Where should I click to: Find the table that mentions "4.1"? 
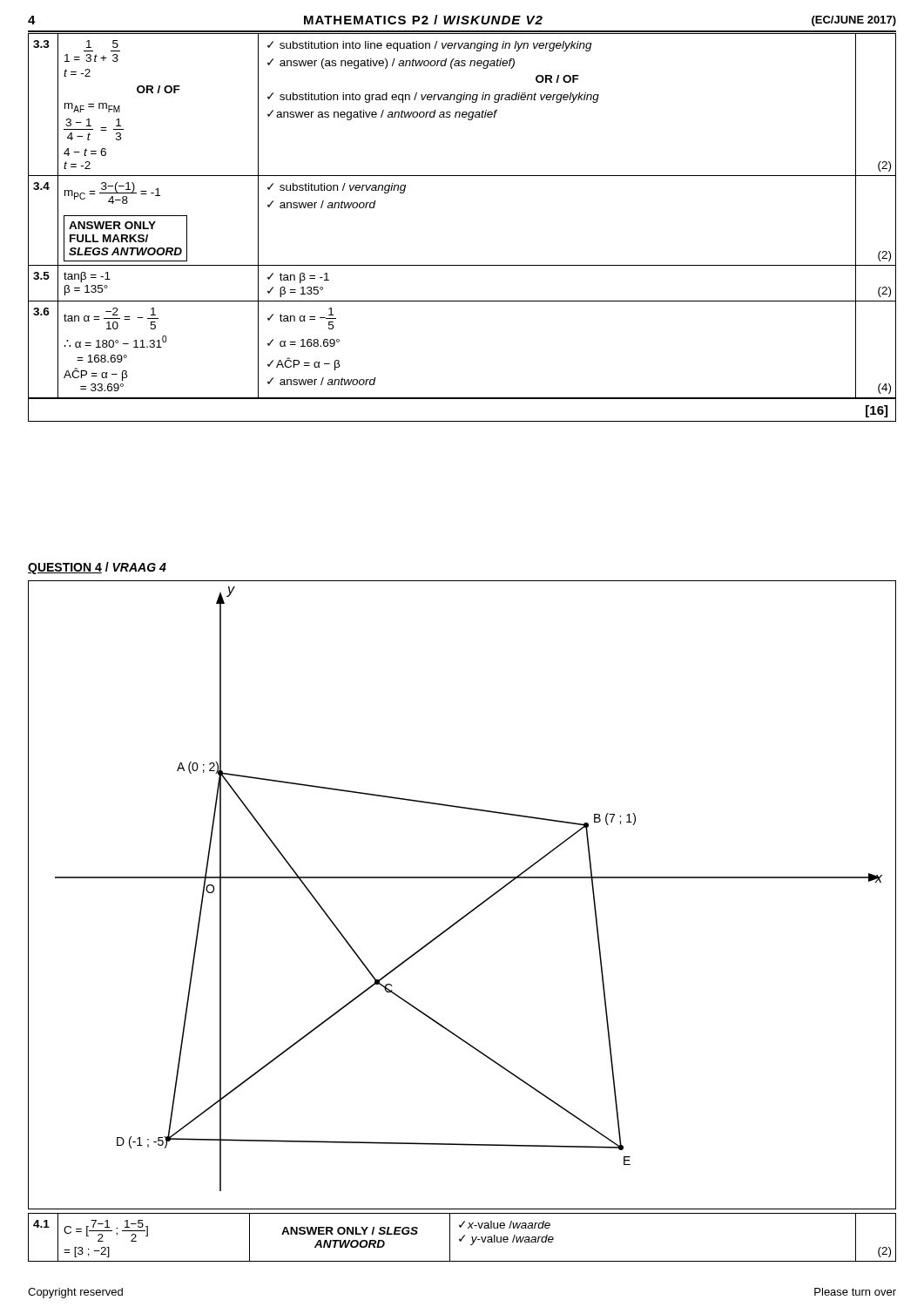click(462, 1237)
